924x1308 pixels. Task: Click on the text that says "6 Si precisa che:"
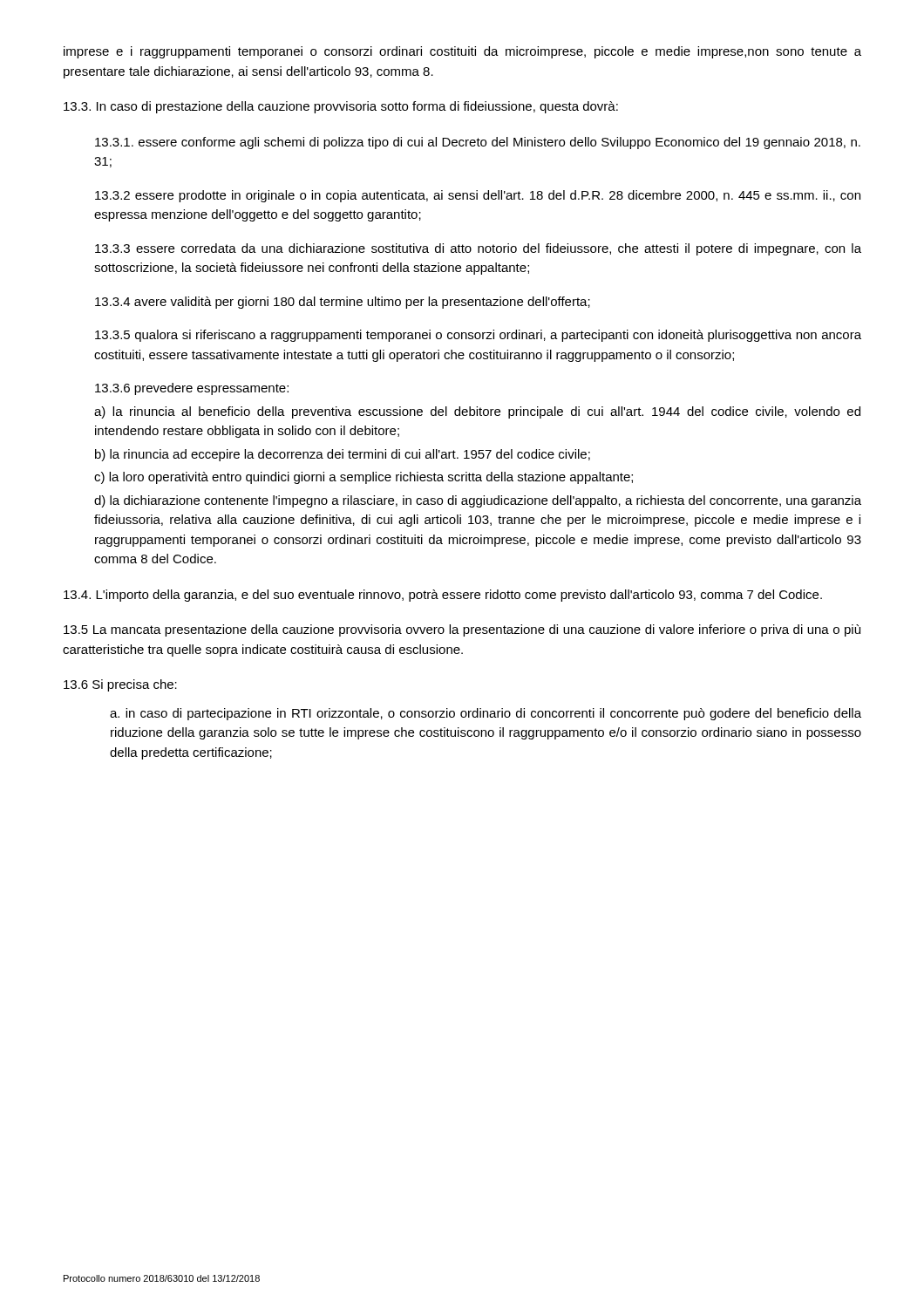(x=120, y=684)
